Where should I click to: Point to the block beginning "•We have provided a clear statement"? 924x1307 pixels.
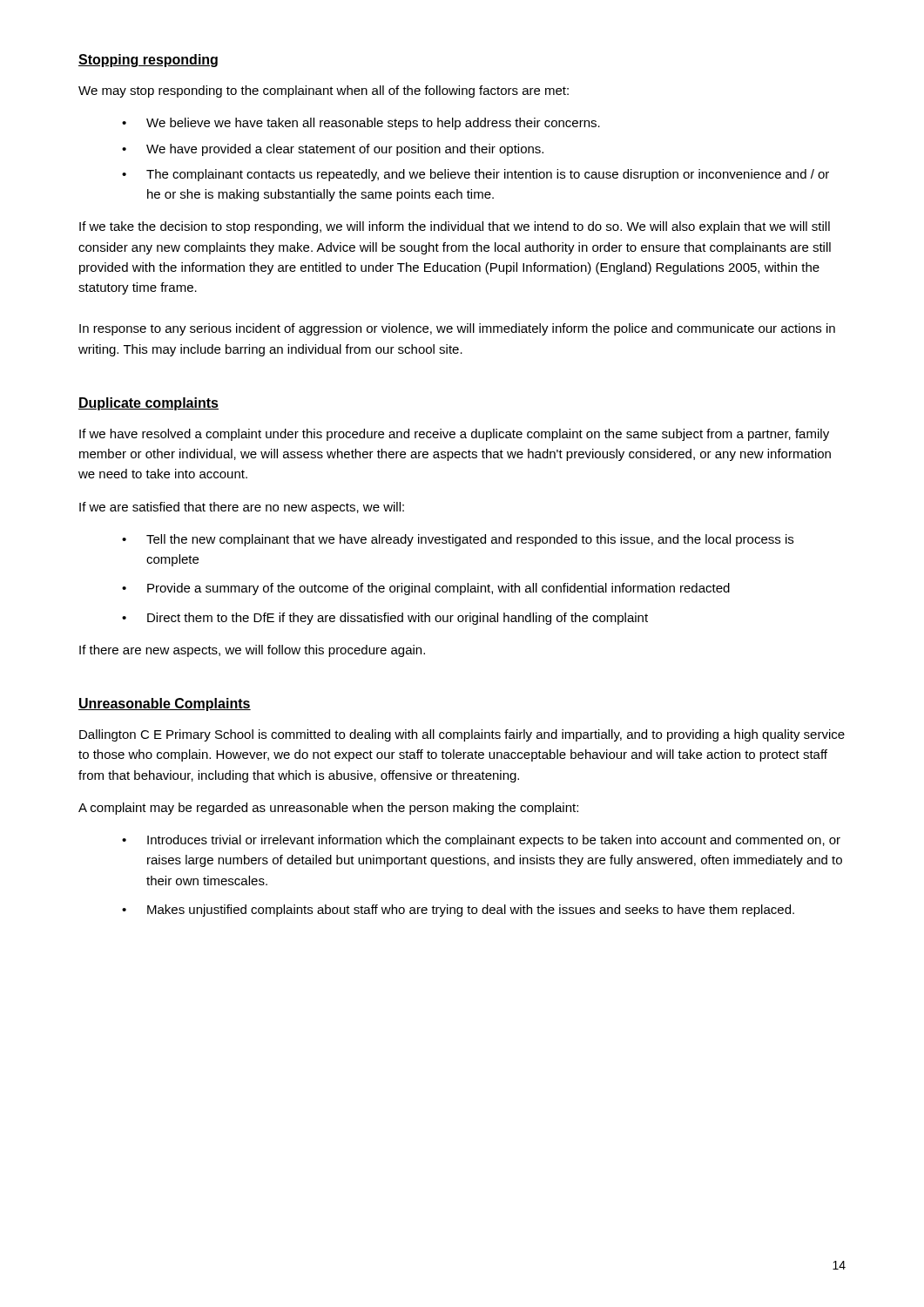pyautogui.click(x=333, y=148)
